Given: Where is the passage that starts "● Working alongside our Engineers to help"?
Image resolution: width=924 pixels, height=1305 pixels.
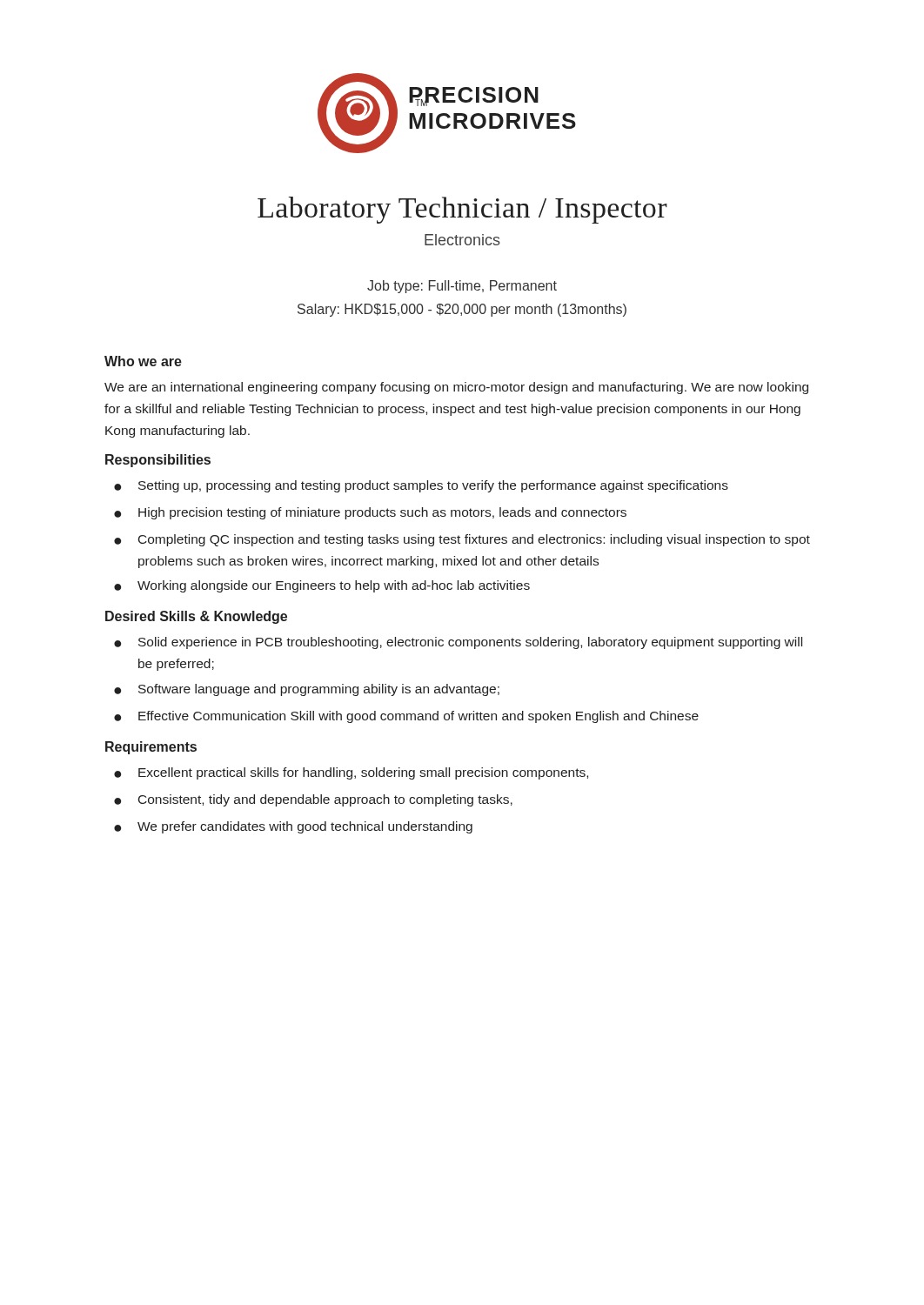Looking at the screenshot, I should click(466, 587).
